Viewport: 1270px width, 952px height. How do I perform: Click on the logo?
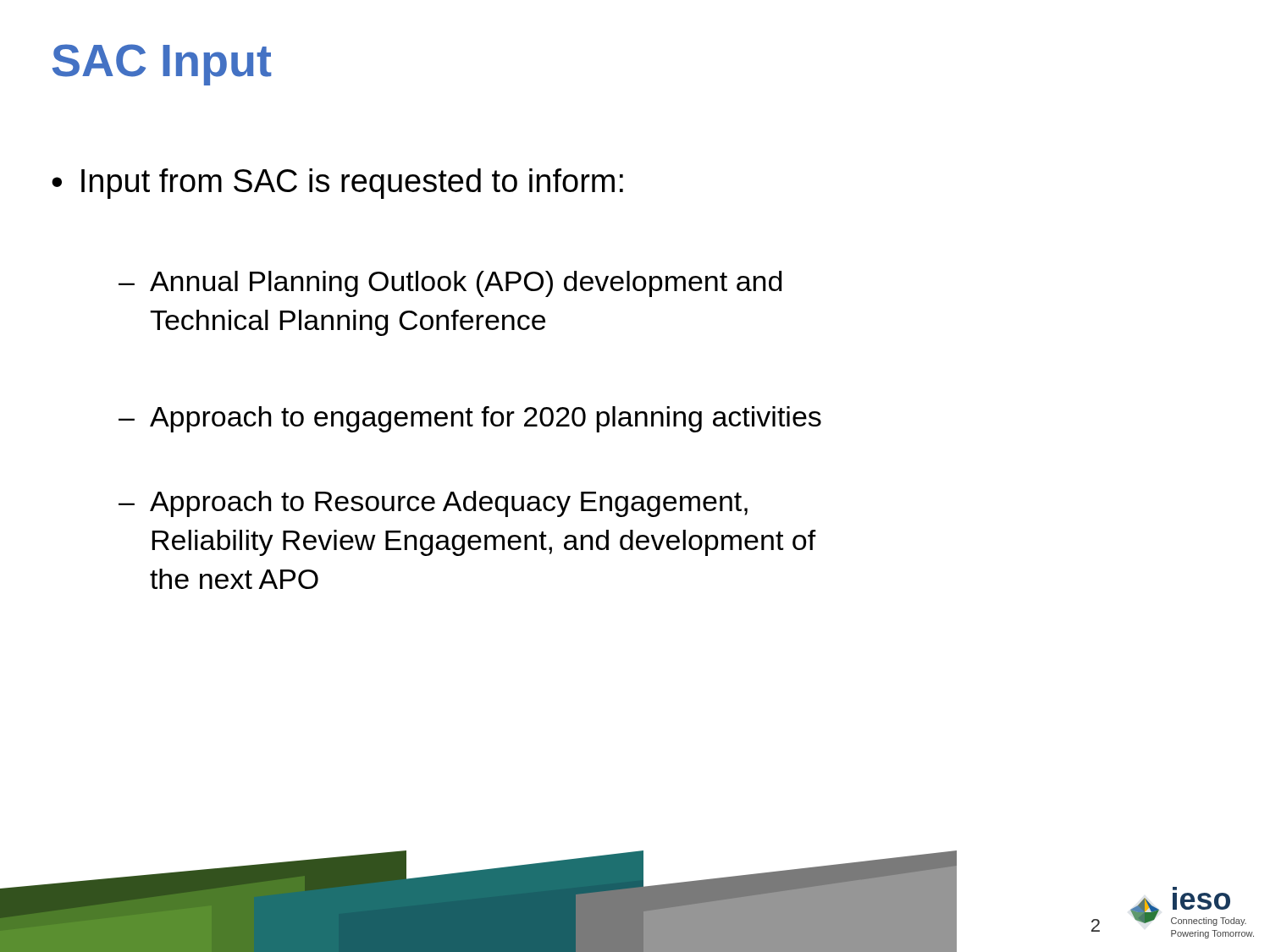coord(1190,912)
